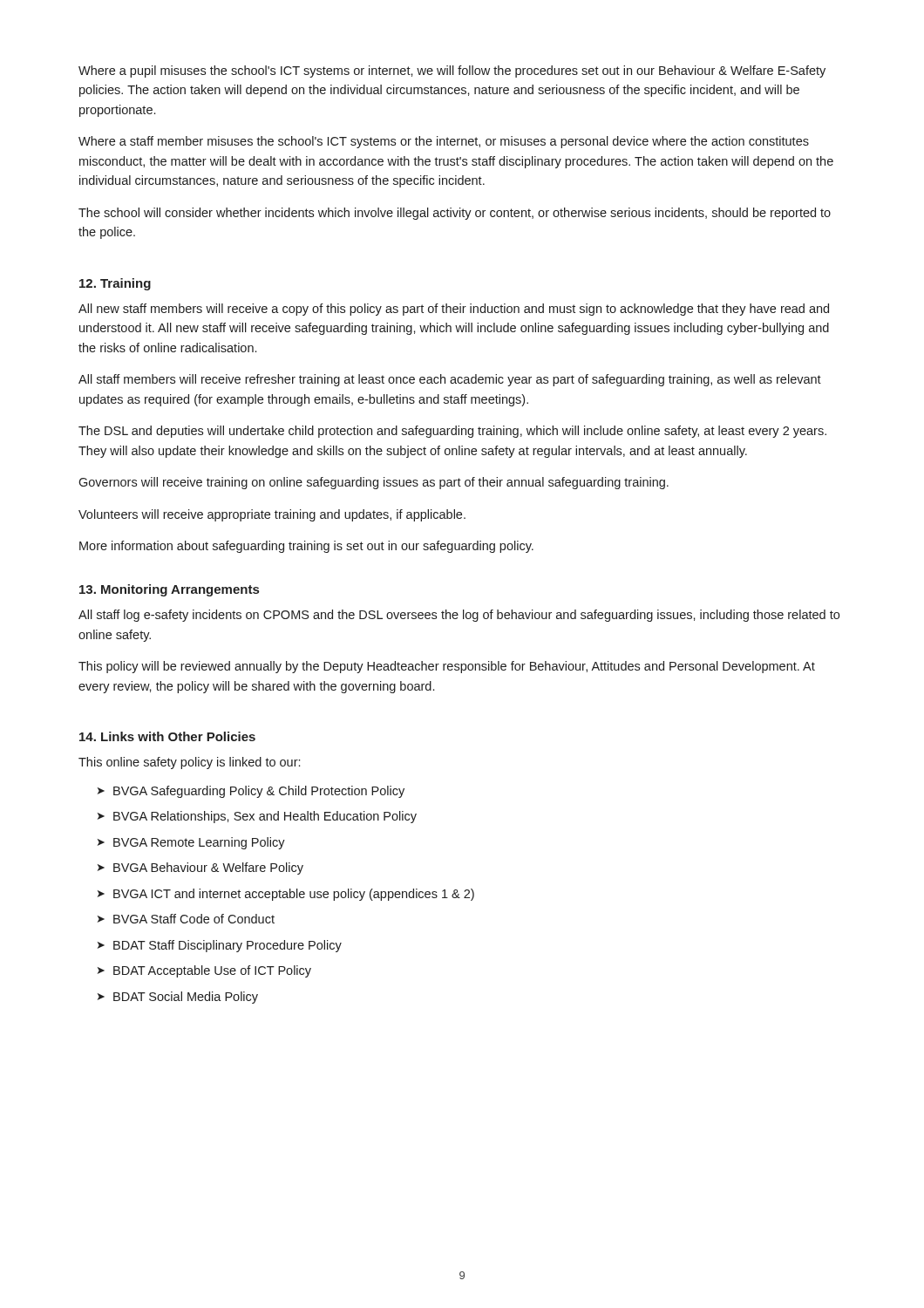Locate the region starting "All staff members will receive refresher training"
The height and width of the screenshot is (1308, 924).
(x=450, y=389)
